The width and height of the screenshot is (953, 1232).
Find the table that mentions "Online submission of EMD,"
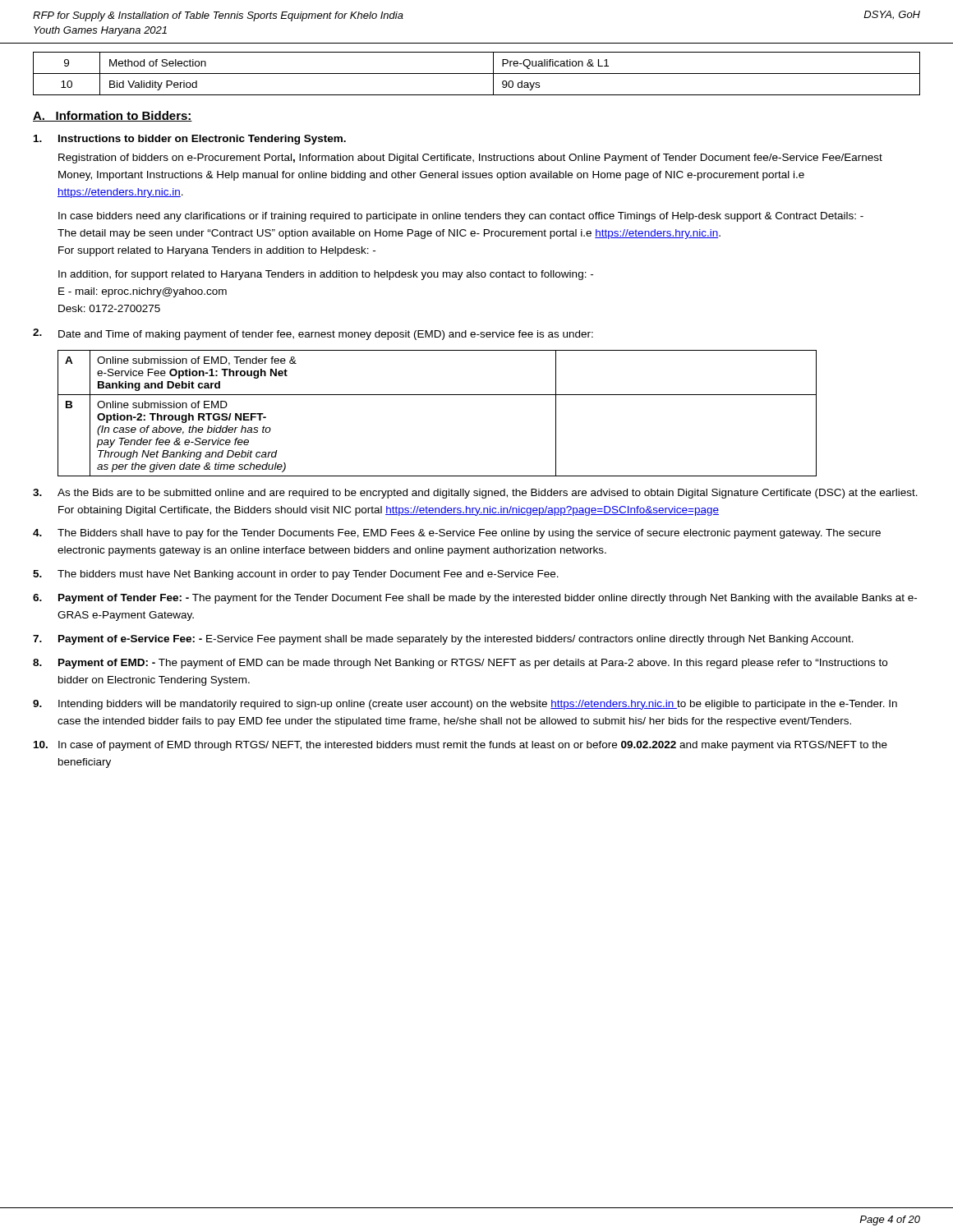click(x=489, y=413)
